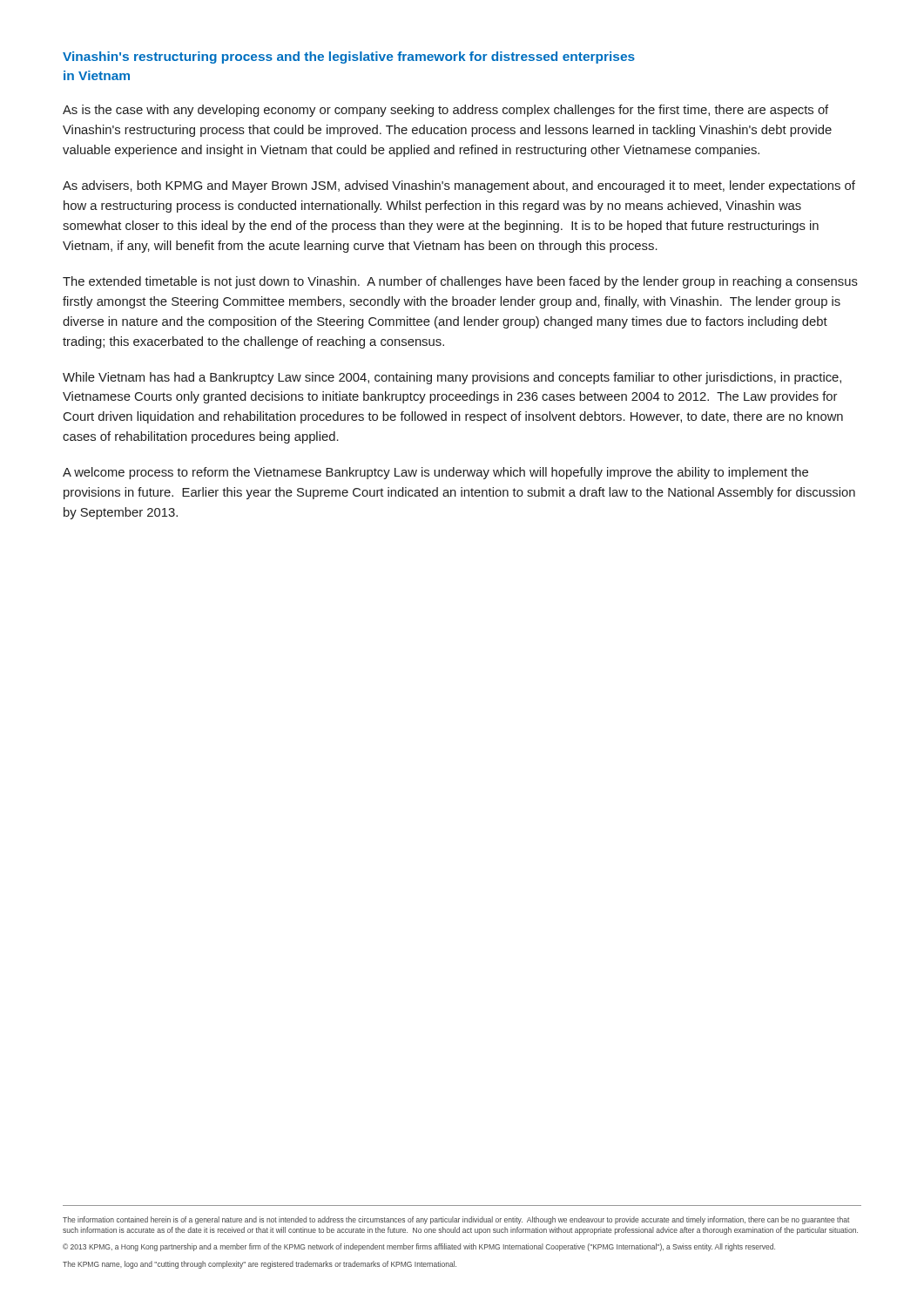924x1307 pixels.
Task: Click the section header
Action: click(349, 66)
